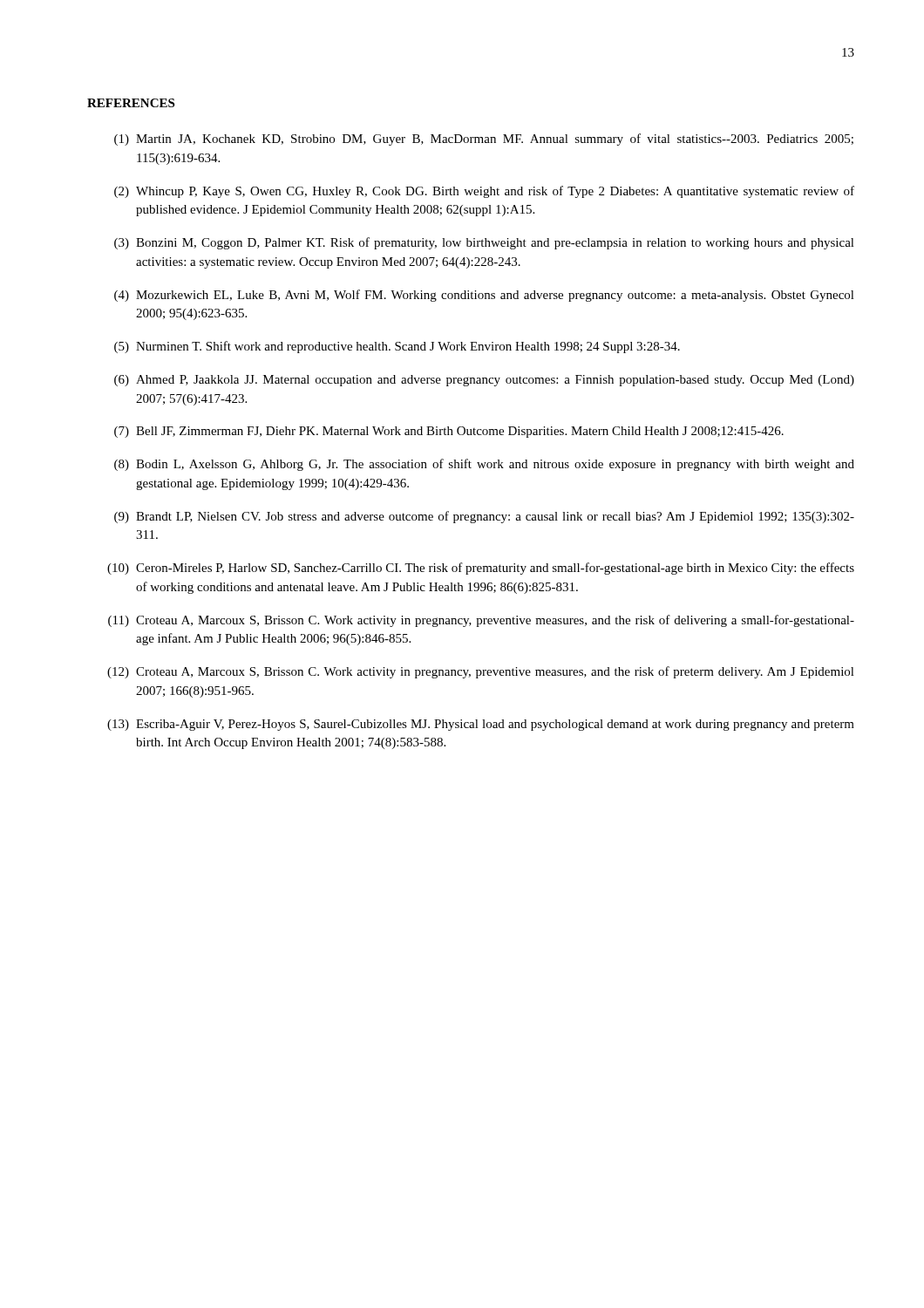
Task: Point to the block beginning "(5) Nurminen T. Shift work and"
Action: click(471, 347)
